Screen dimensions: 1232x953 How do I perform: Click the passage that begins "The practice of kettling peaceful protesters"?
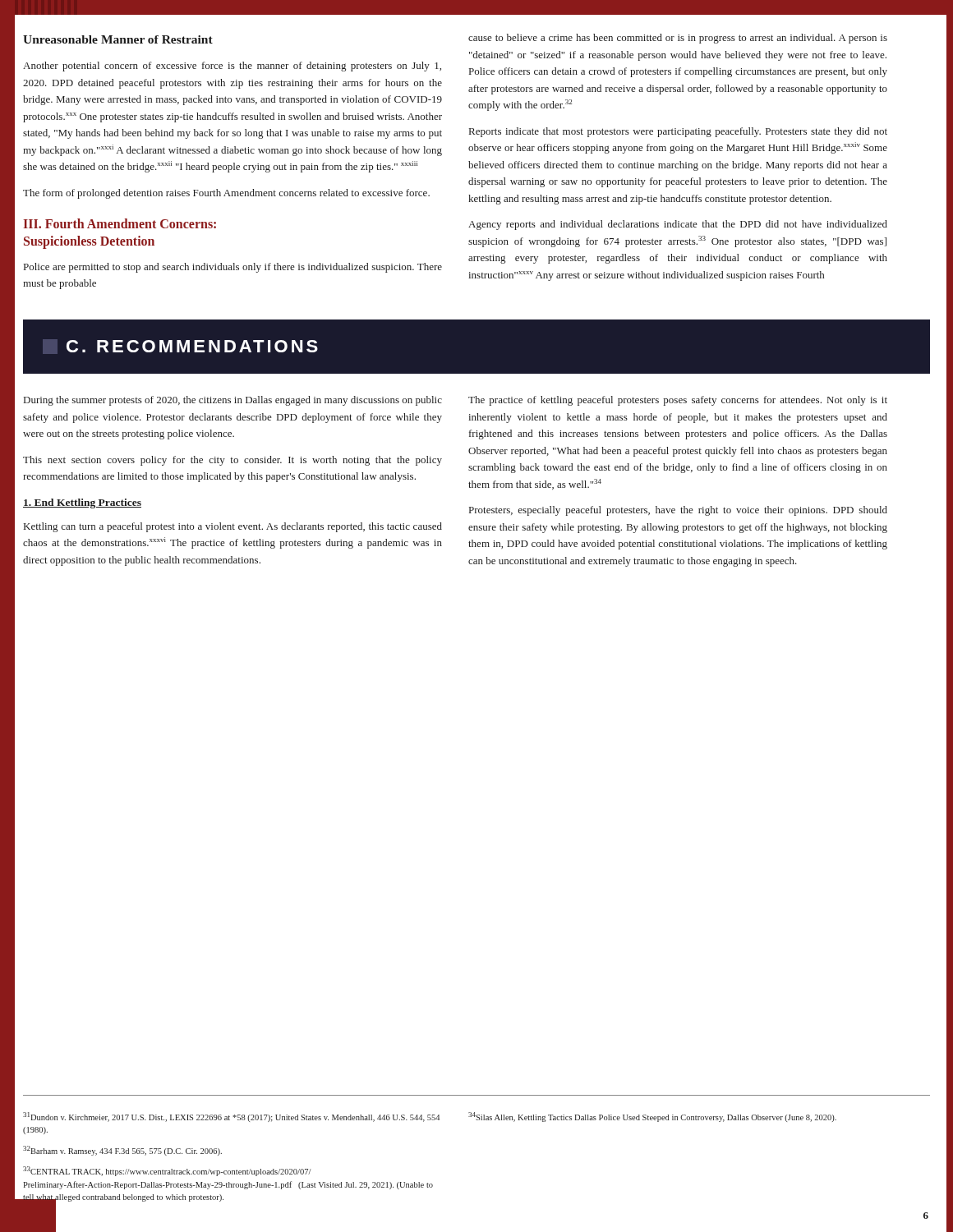678,442
